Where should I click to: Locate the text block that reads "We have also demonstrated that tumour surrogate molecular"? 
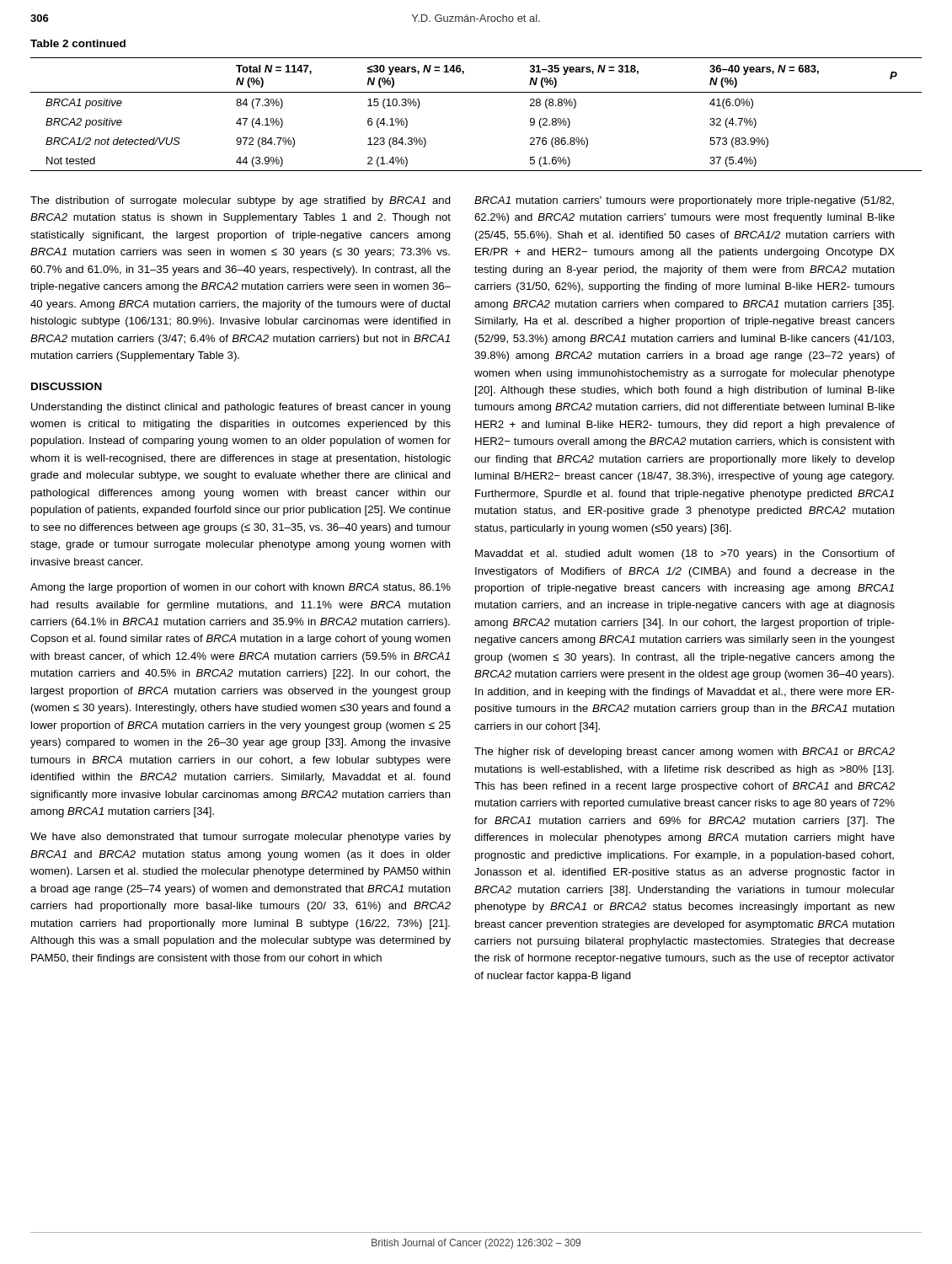tap(241, 897)
